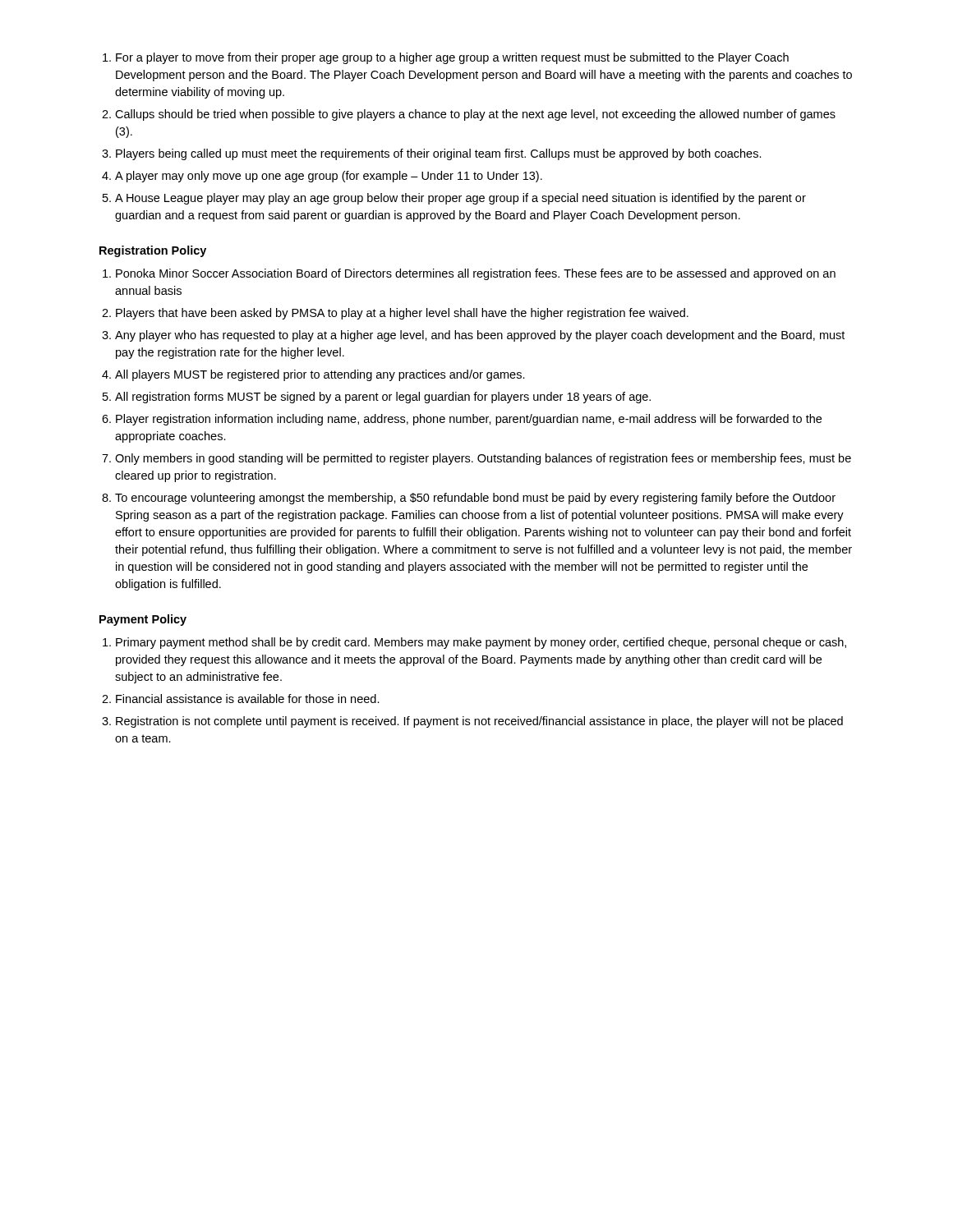Click on the section header containing "Registration Policy"

click(153, 251)
